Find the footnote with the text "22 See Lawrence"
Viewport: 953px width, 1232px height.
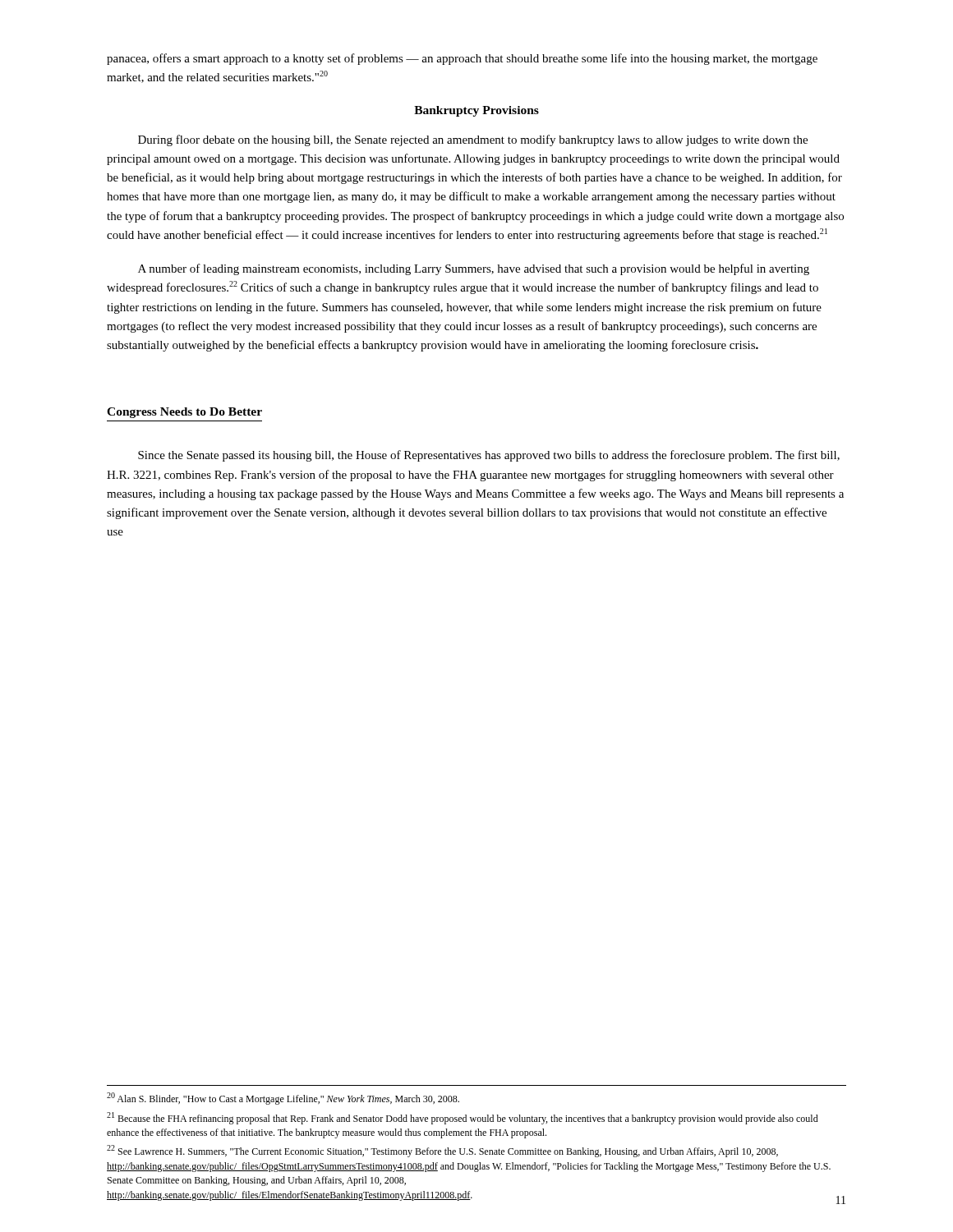pyautogui.click(x=469, y=1173)
